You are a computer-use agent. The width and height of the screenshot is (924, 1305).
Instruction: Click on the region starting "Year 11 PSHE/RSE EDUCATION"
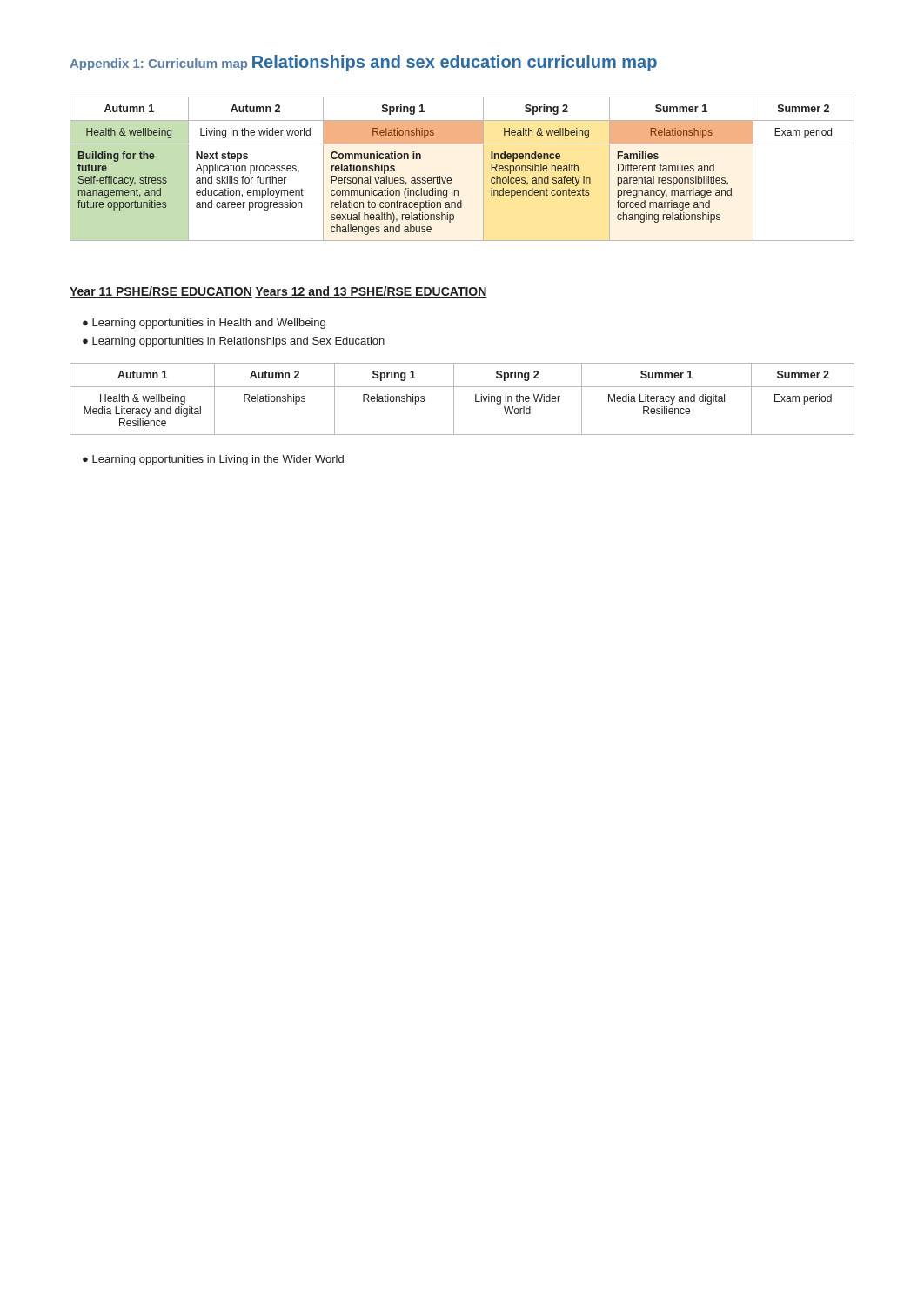tap(161, 291)
